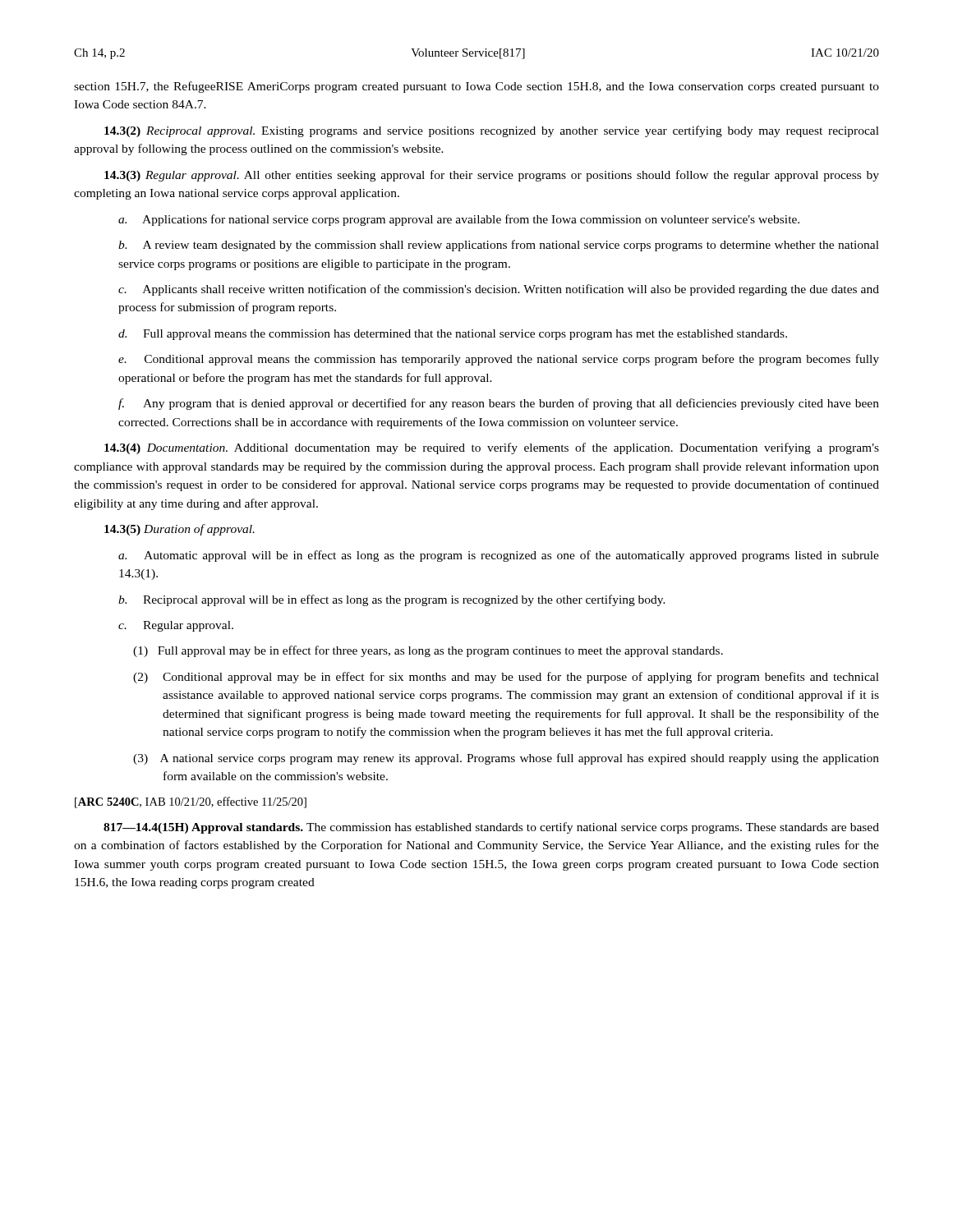953x1232 pixels.
Task: Select the list item that reads "d. Full approval means the commission has"
Action: point(499,334)
